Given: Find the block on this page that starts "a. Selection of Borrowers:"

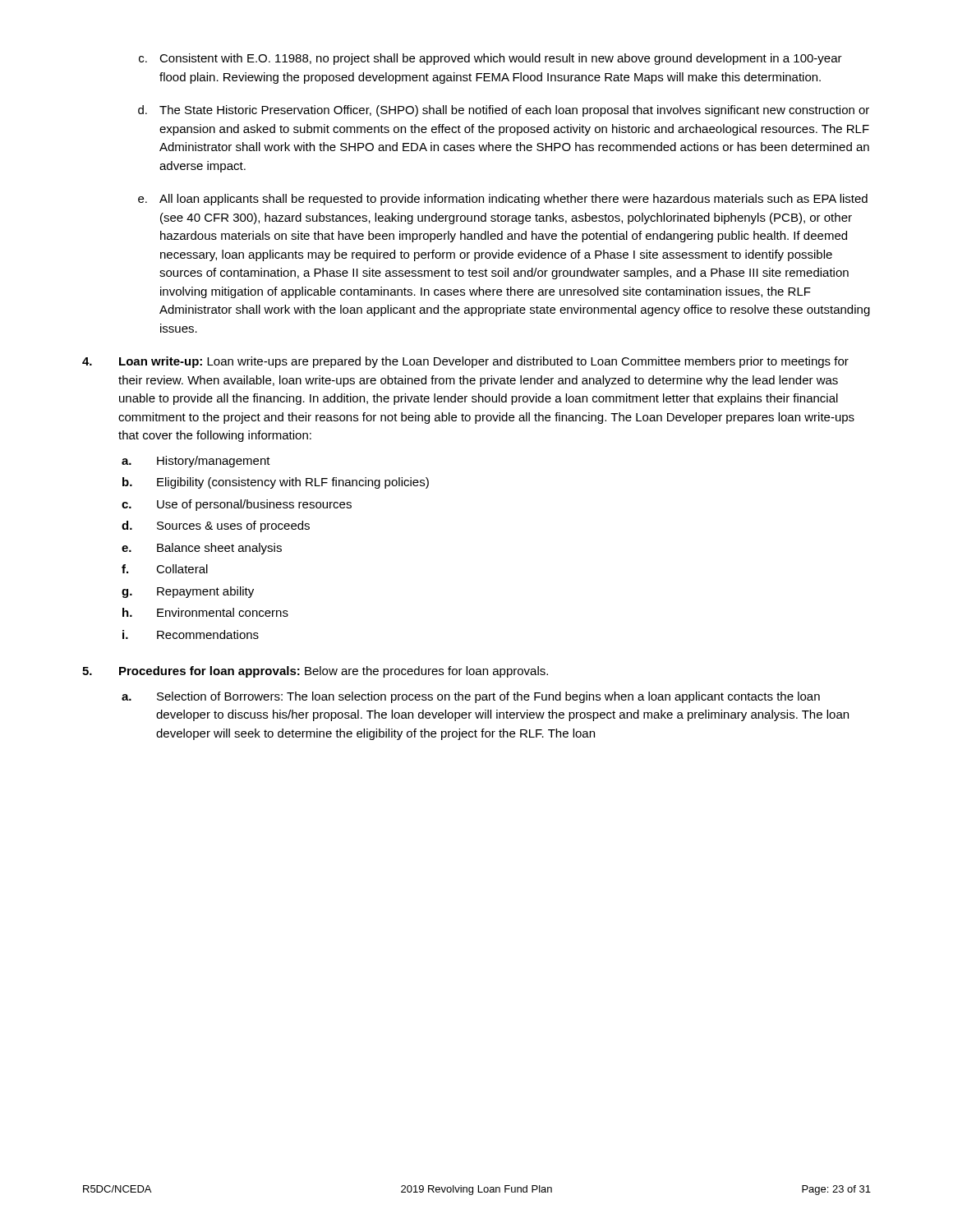Looking at the screenshot, I should [495, 715].
